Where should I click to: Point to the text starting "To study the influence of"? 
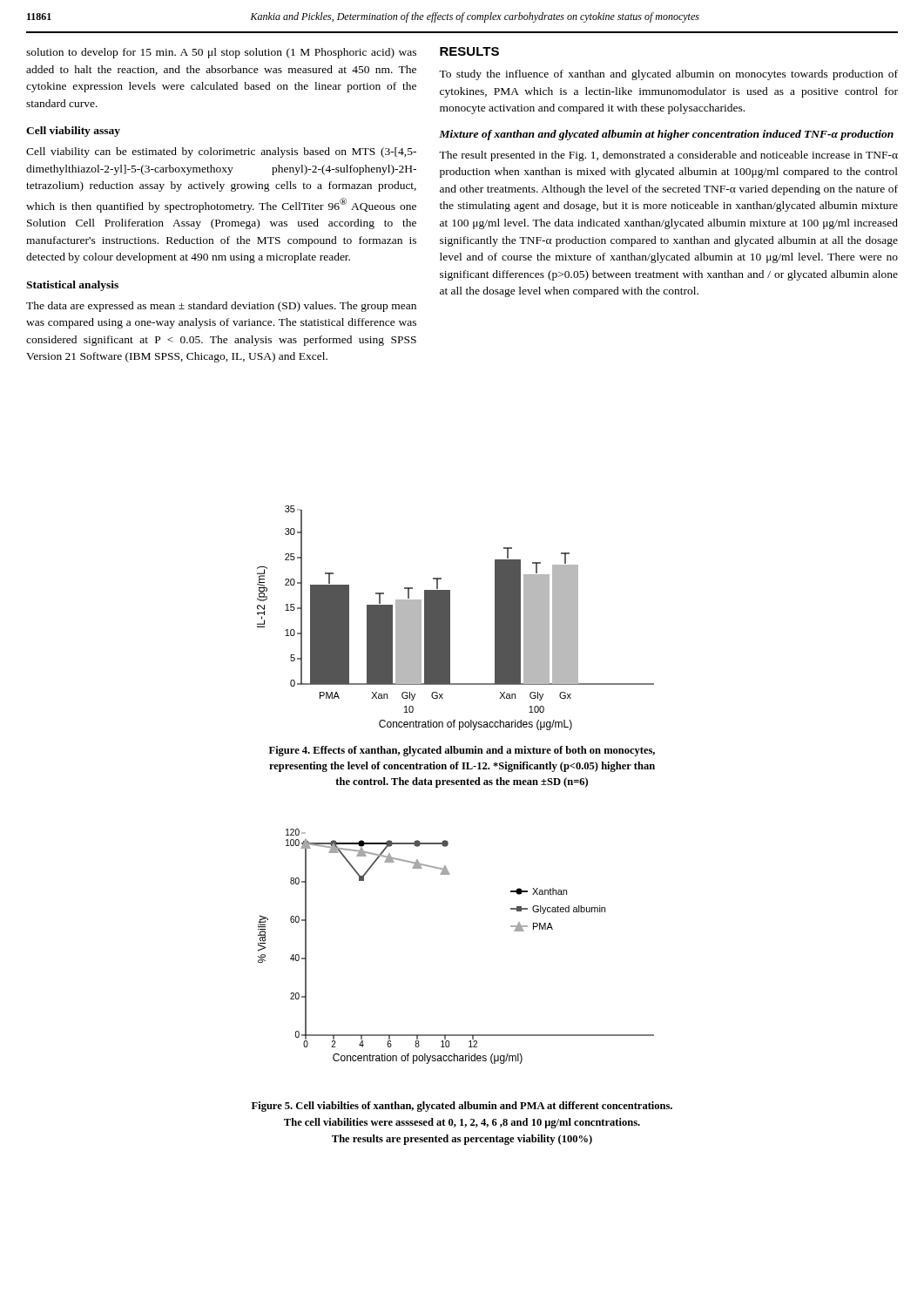click(x=669, y=91)
